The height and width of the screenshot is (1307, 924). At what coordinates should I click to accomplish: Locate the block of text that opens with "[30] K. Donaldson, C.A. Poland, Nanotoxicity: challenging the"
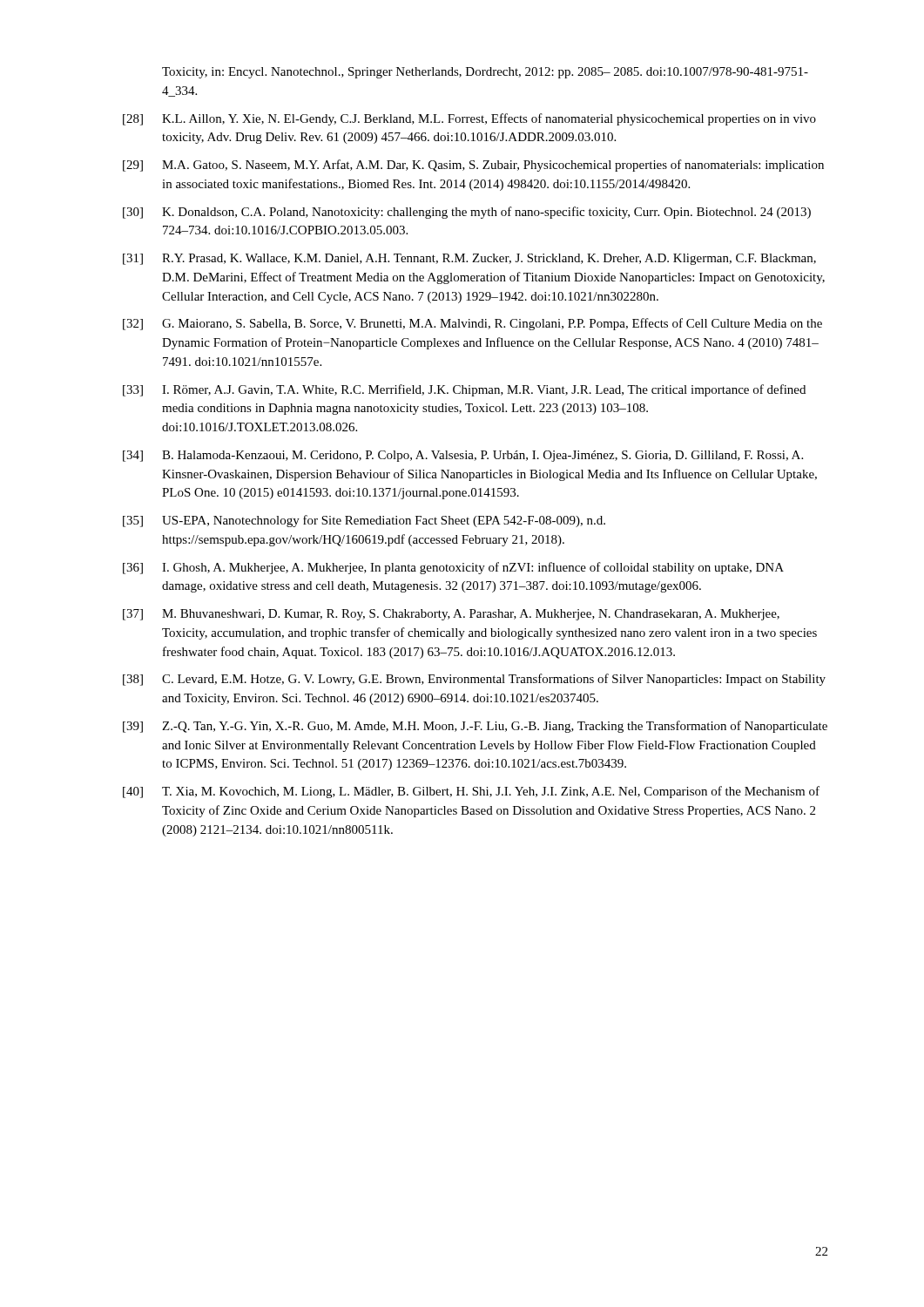tap(475, 222)
